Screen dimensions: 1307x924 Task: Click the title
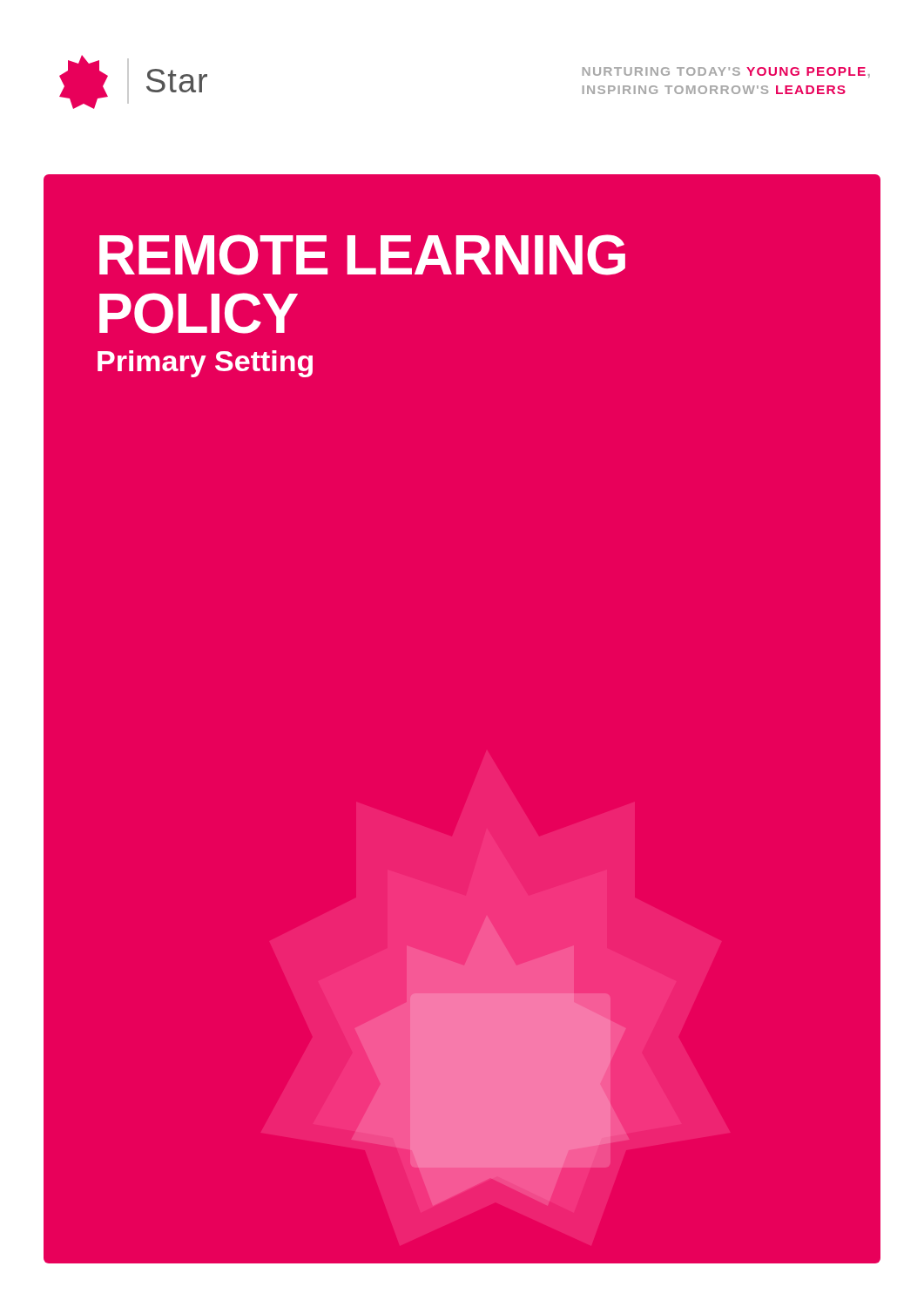[462, 285]
